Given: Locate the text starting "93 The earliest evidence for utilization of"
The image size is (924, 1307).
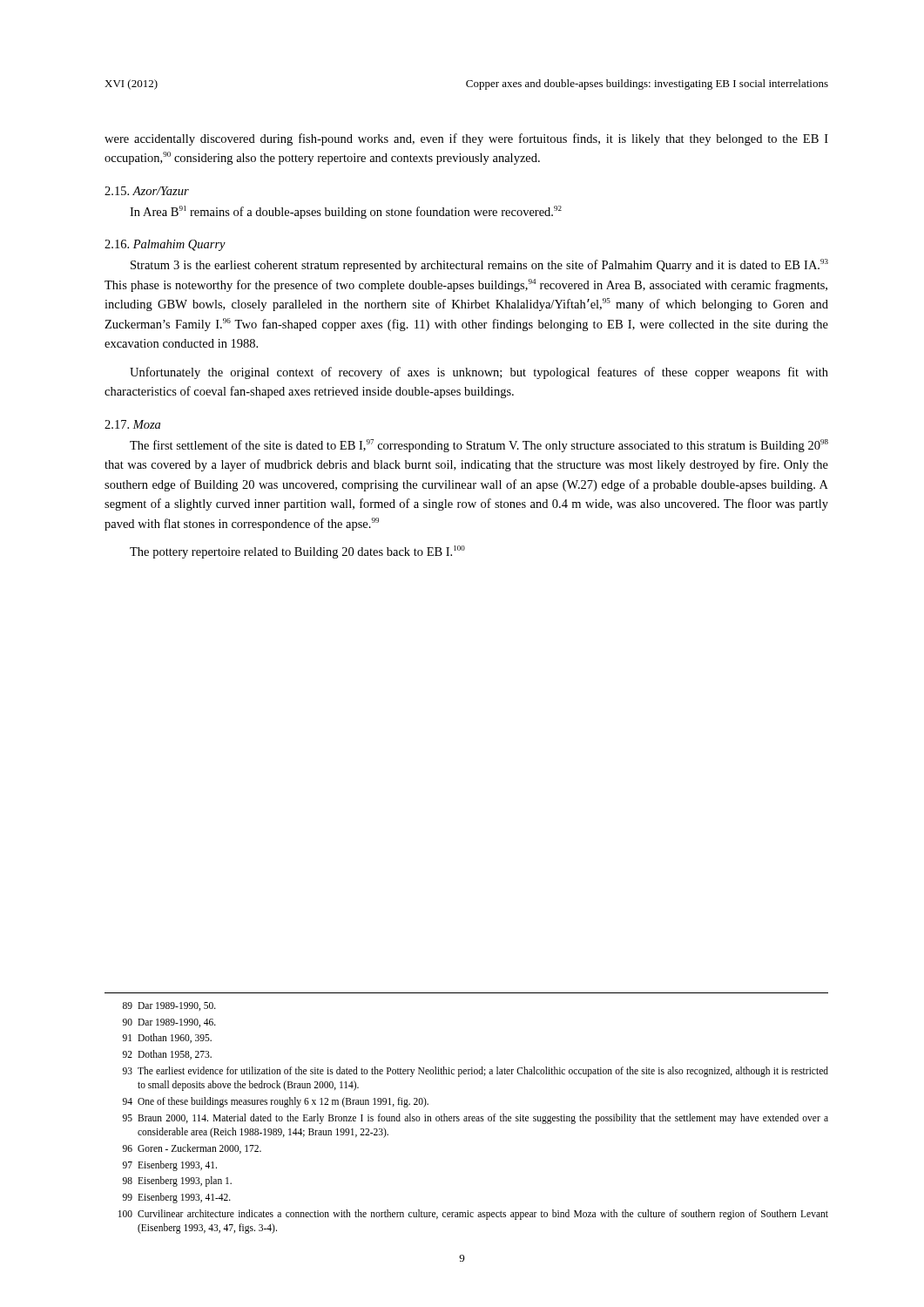Looking at the screenshot, I should click(x=466, y=1078).
